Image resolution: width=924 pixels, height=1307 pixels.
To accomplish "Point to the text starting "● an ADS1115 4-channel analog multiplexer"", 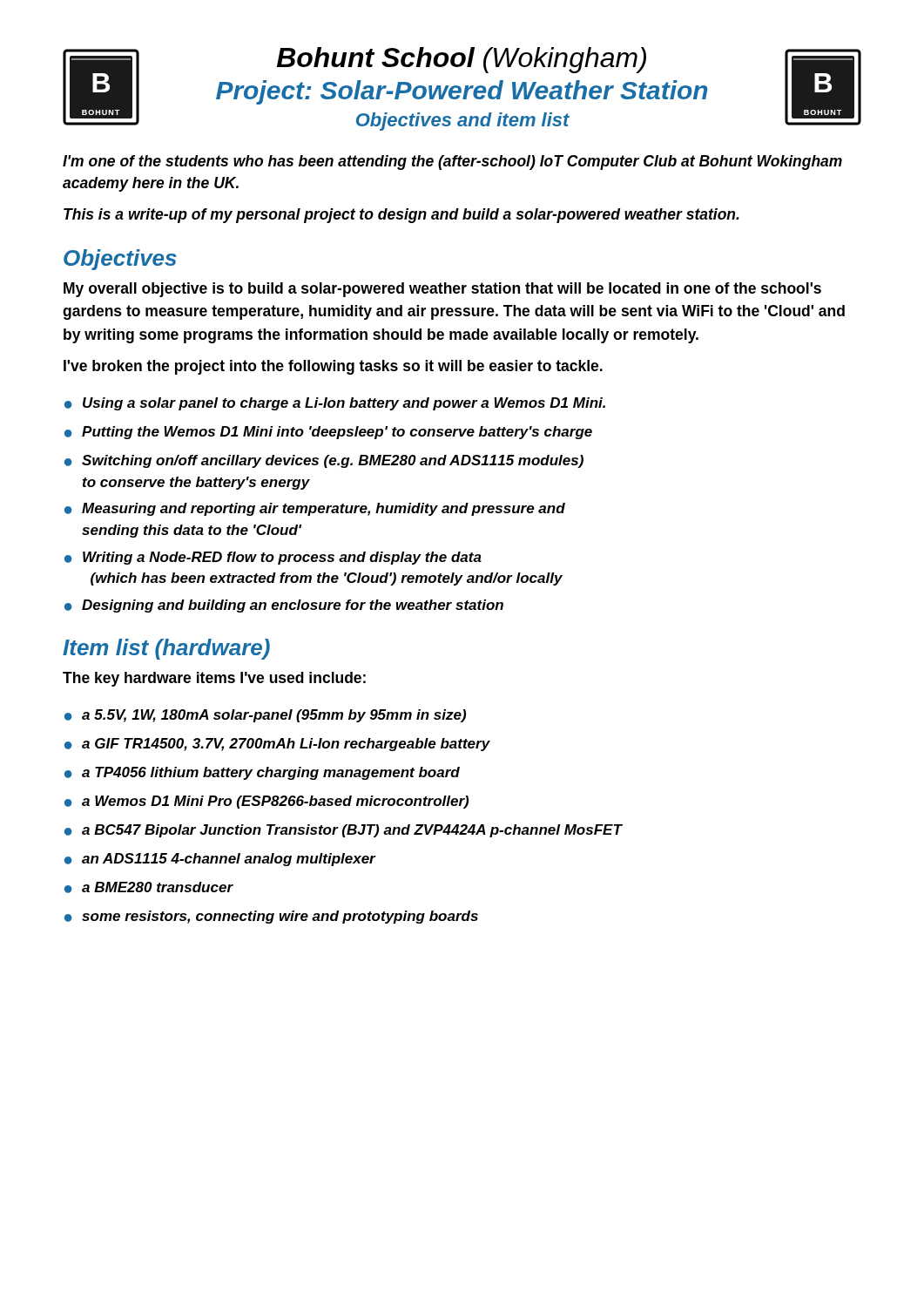I will point(220,860).
